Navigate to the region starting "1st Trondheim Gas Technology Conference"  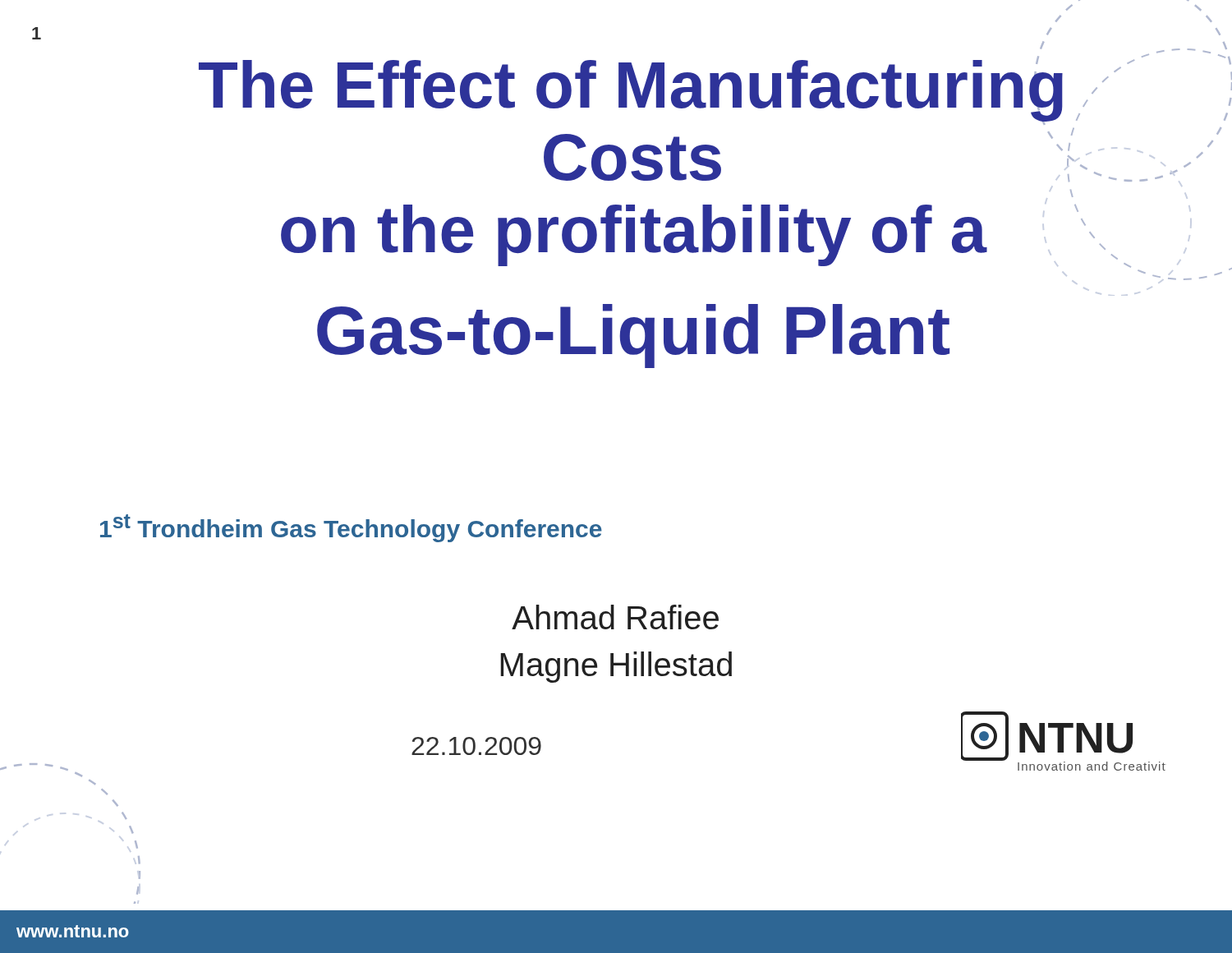pos(351,526)
